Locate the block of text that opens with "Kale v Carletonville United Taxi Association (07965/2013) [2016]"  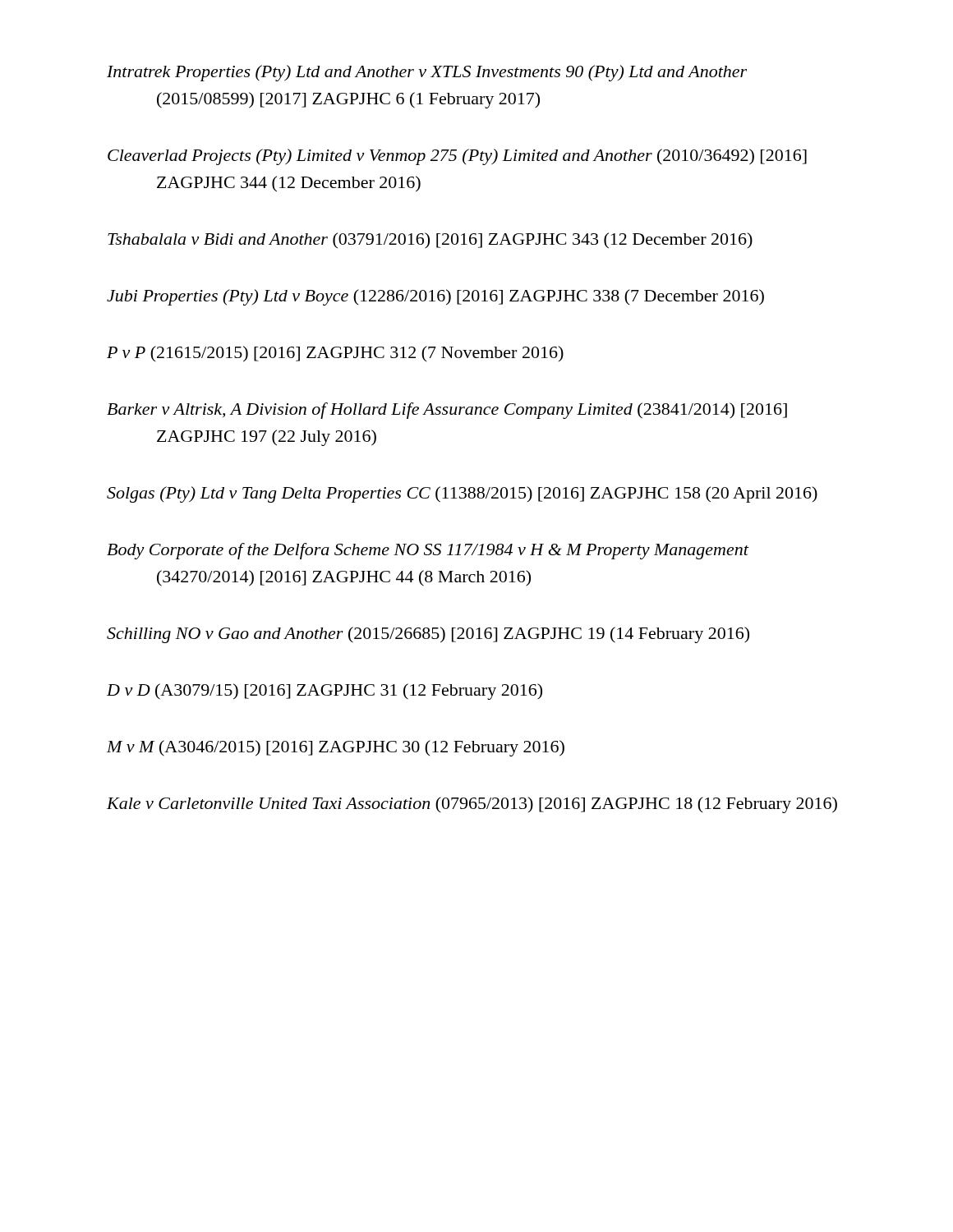click(x=476, y=803)
